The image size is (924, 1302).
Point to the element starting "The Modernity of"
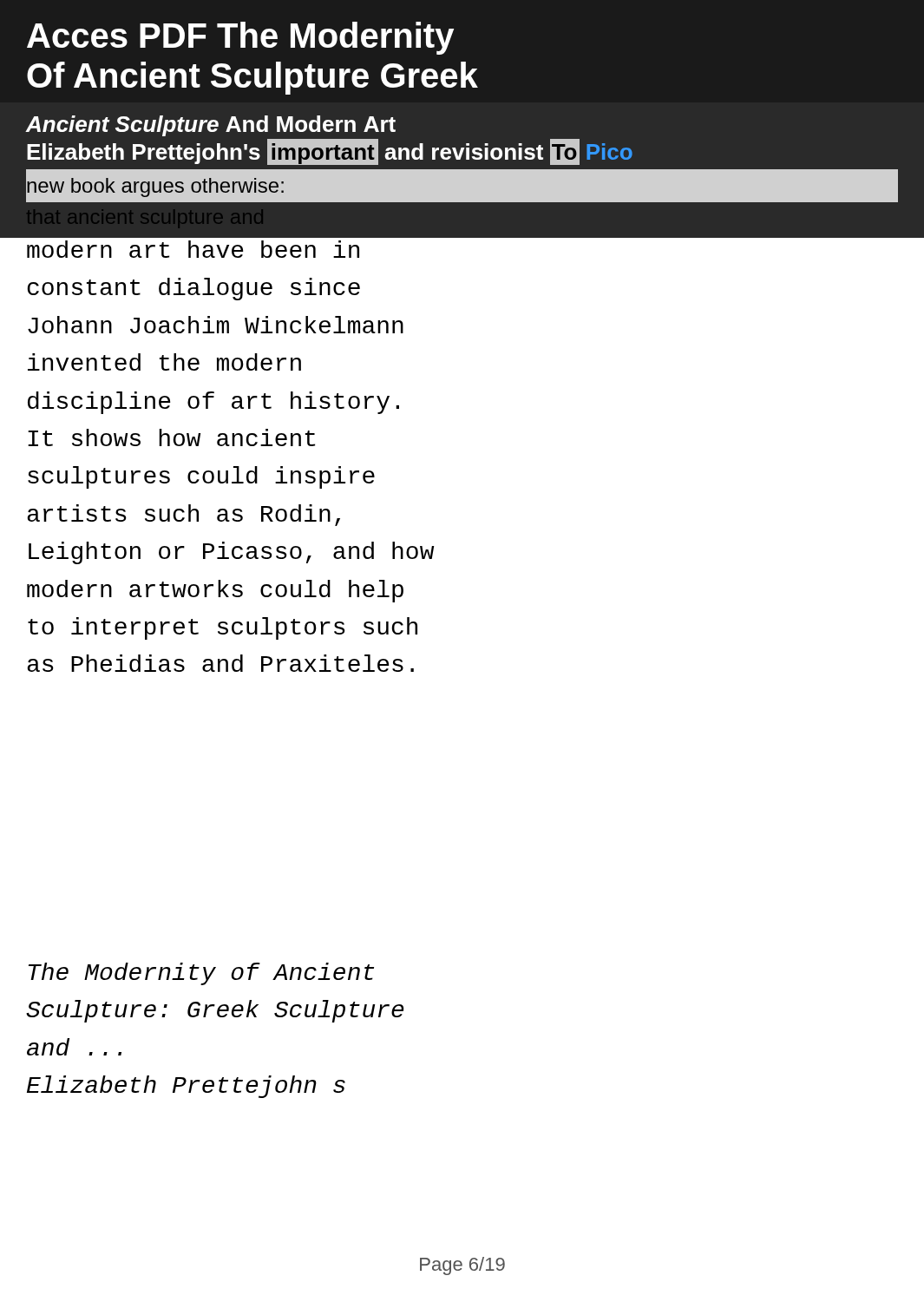201,974
